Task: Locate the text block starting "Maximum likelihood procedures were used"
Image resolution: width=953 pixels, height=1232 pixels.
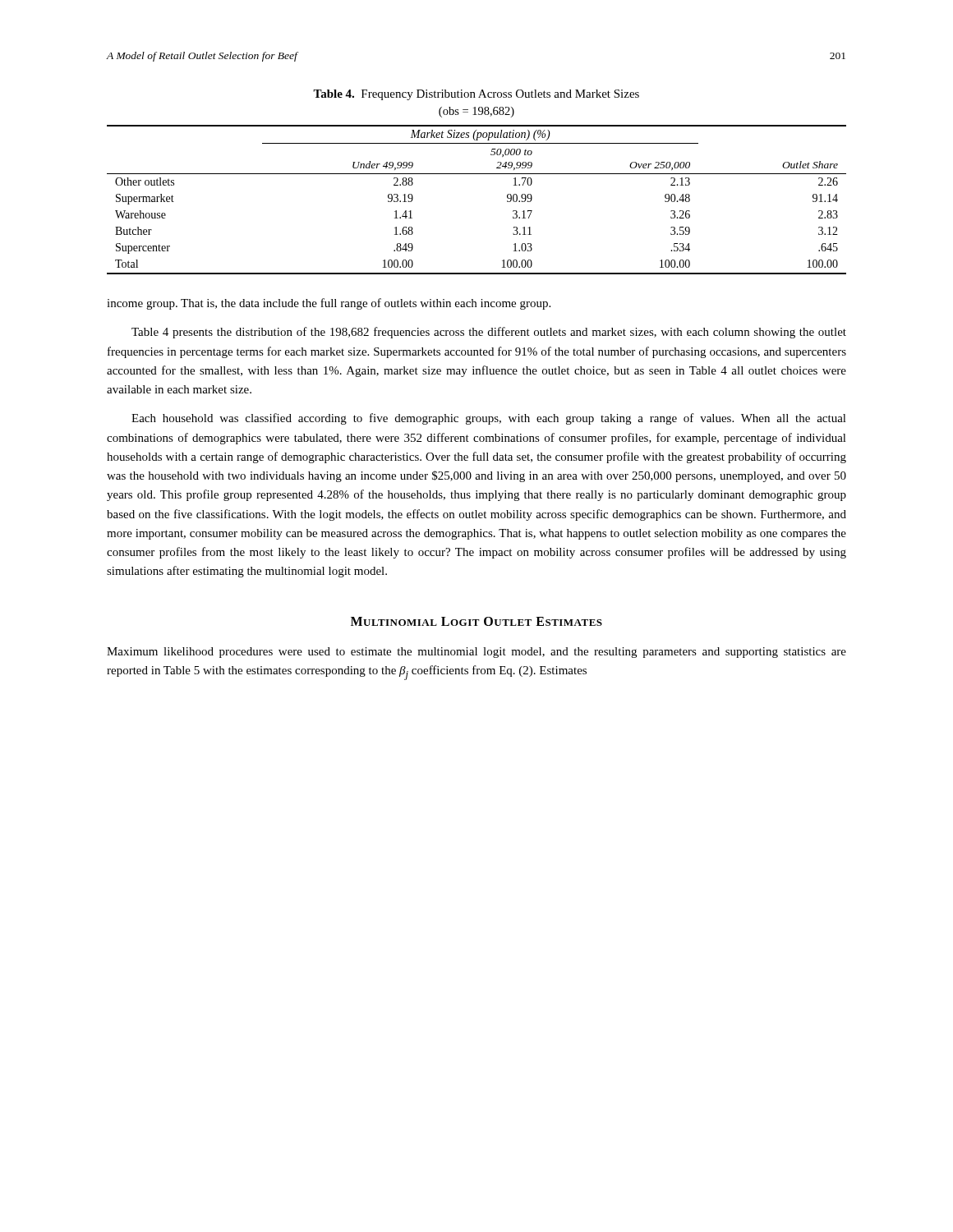Action: click(x=476, y=662)
